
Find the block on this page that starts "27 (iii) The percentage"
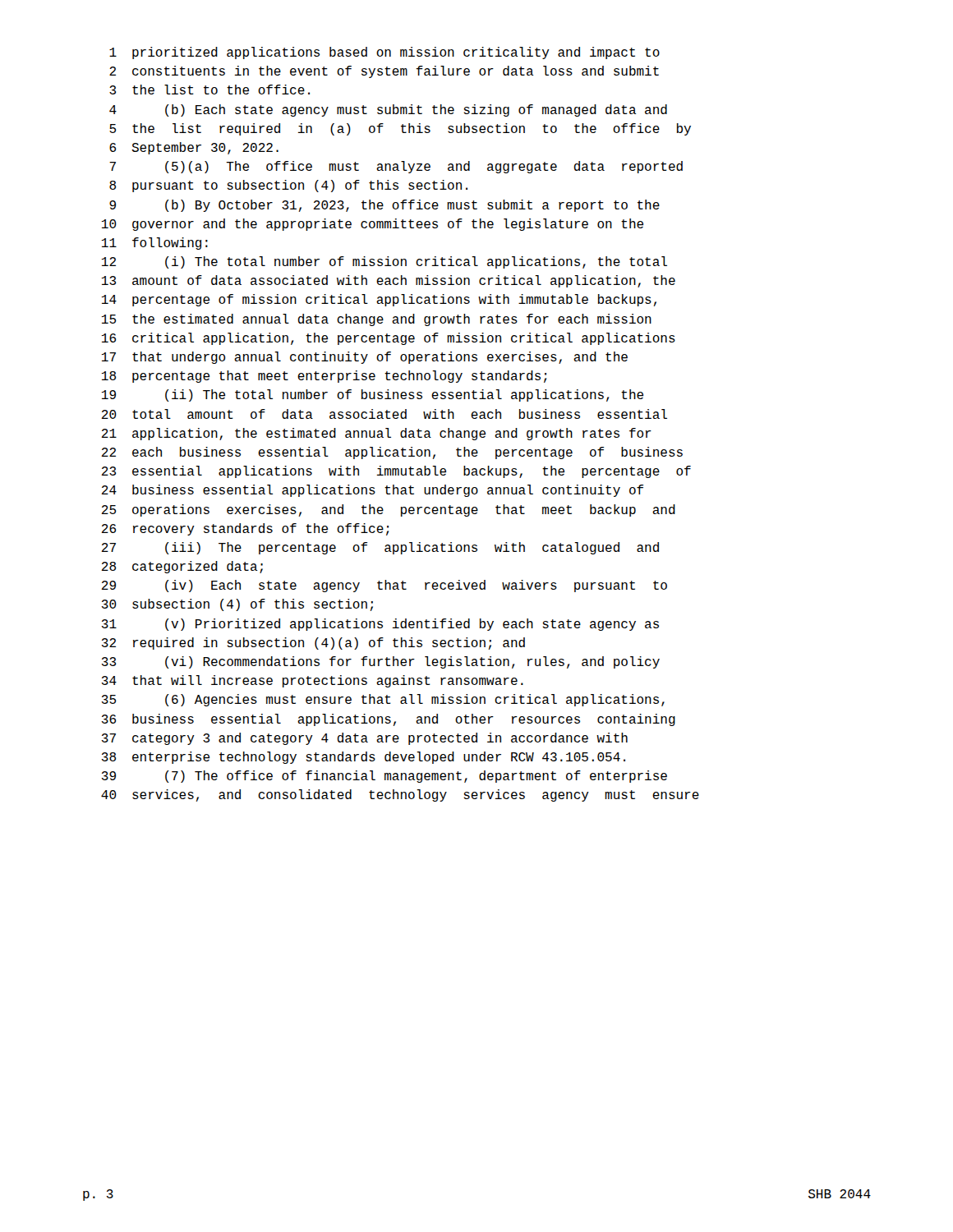[x=476, y=549]
